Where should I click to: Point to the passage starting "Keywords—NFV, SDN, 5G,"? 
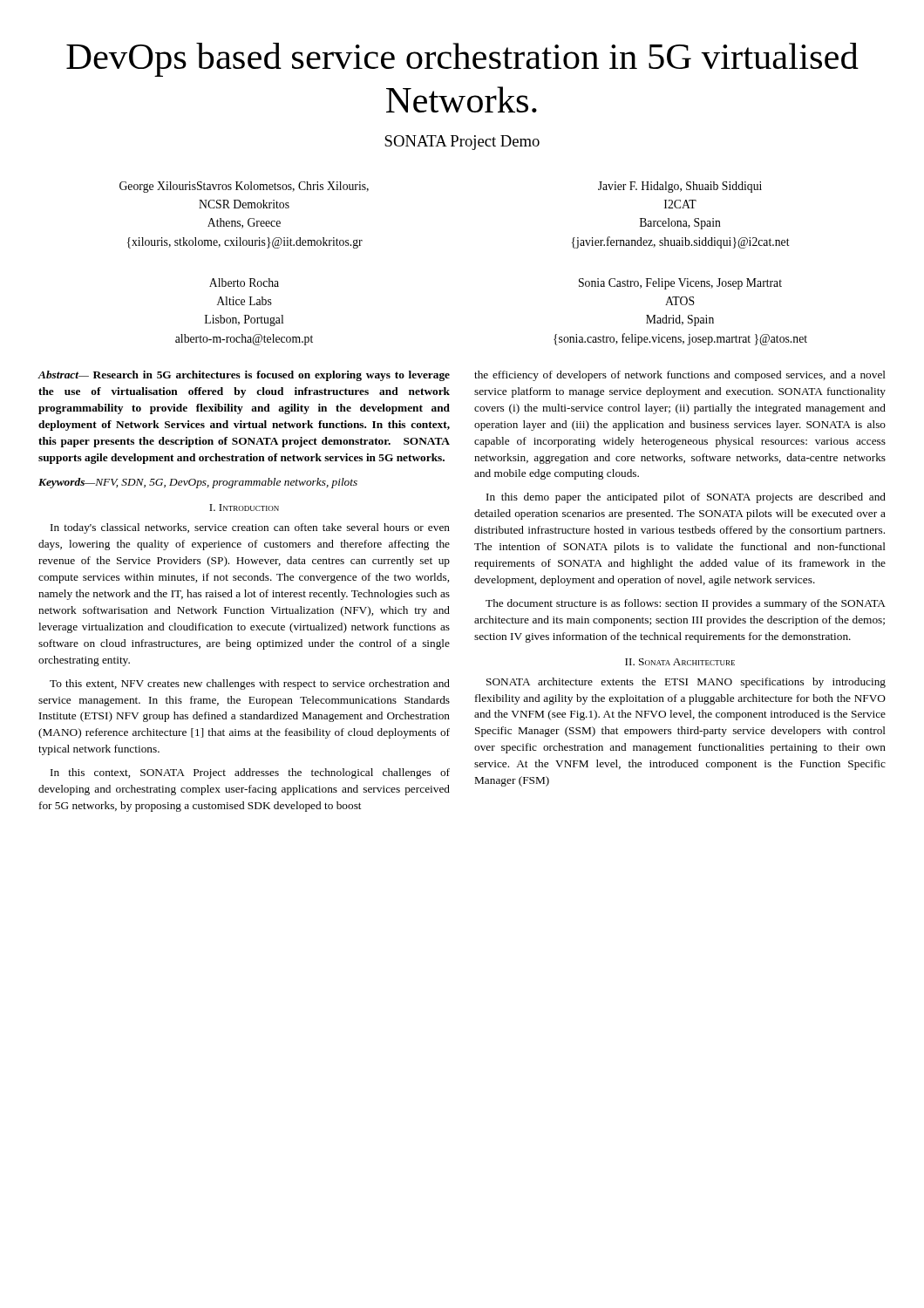pos(244,483)
